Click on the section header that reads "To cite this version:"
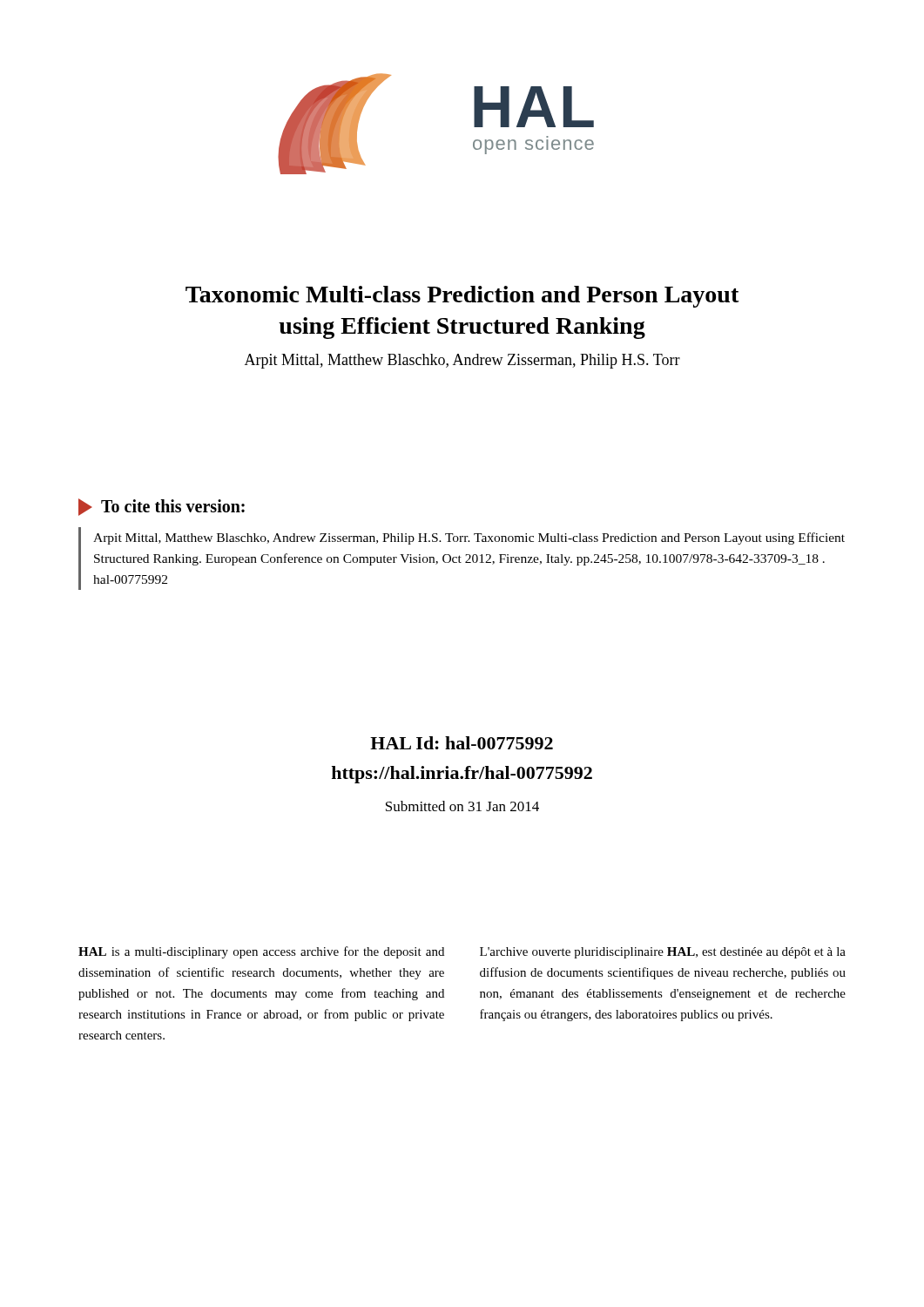Screen dimensions: 1307x924 point(162,507)
